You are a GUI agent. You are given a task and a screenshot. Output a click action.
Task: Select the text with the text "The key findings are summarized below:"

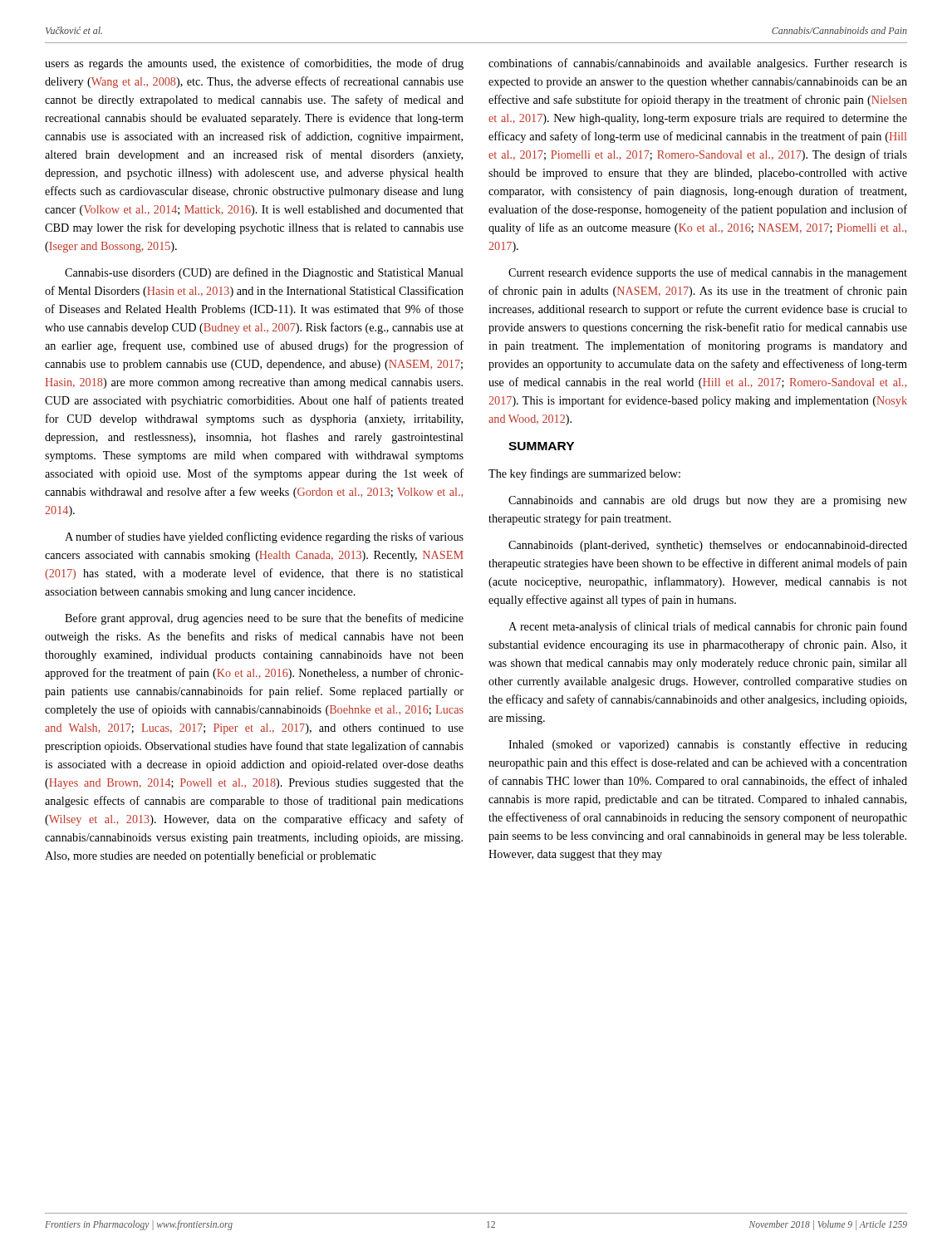(x=584, y=474)
